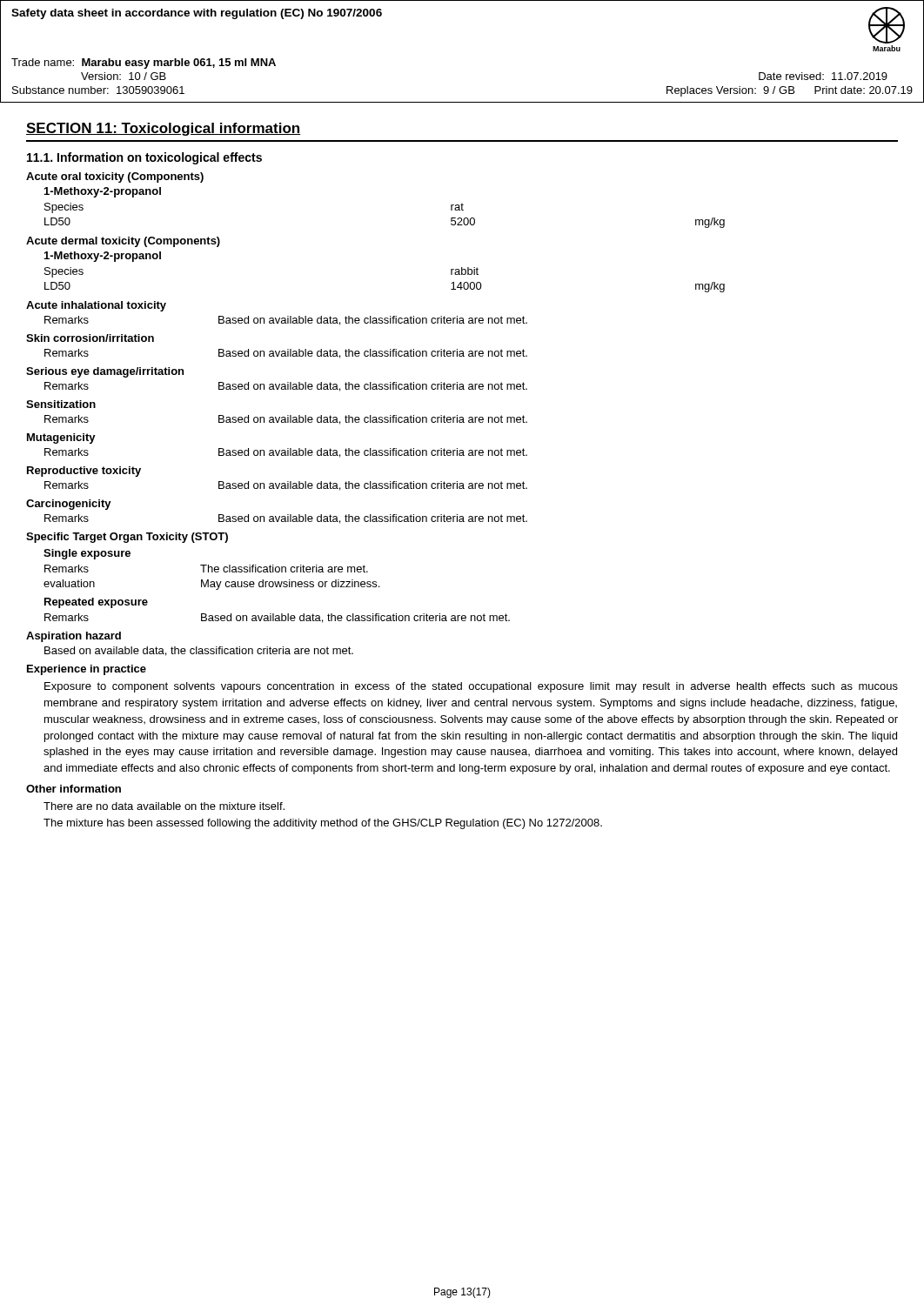Screen dimensions: 1305x924
Task: Click where it says "Experience in practice"
Action: (86, 669)
